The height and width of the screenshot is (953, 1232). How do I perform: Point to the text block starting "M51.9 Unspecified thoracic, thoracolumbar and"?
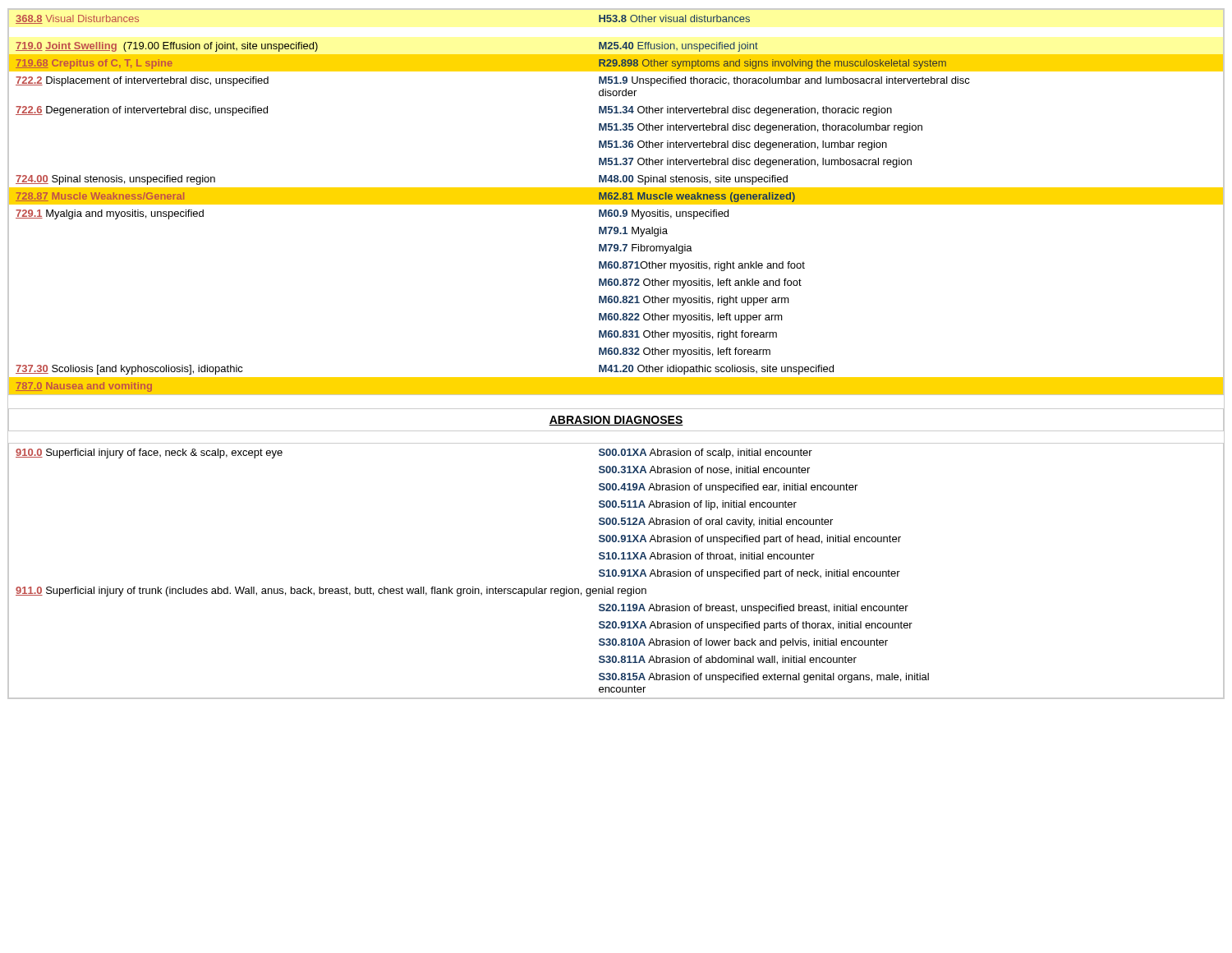(x=784, y=86)
